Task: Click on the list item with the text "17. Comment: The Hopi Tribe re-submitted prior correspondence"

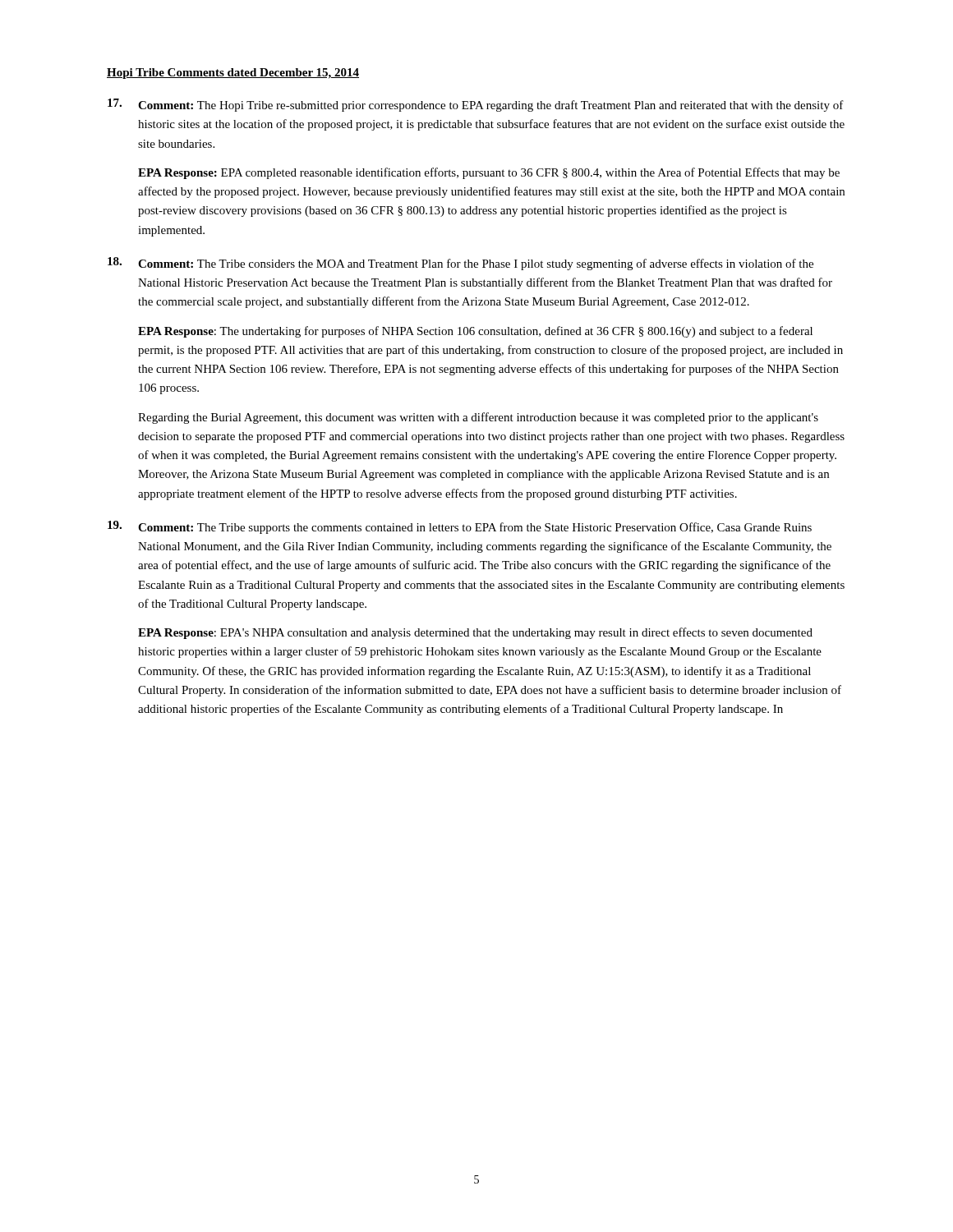Action: [x=476, y=168]
